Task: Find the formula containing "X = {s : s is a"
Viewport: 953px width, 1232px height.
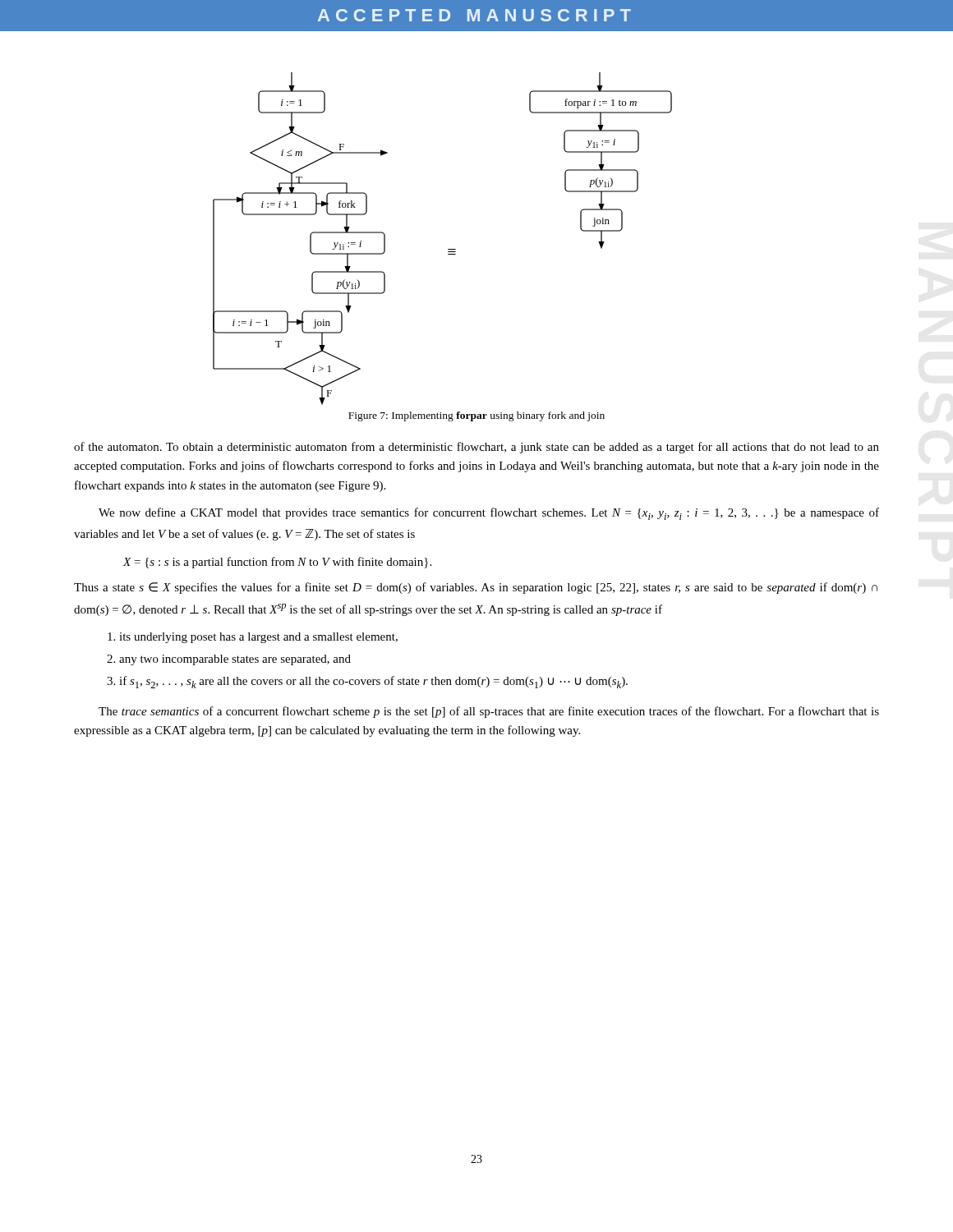Action: click(278, 562)
